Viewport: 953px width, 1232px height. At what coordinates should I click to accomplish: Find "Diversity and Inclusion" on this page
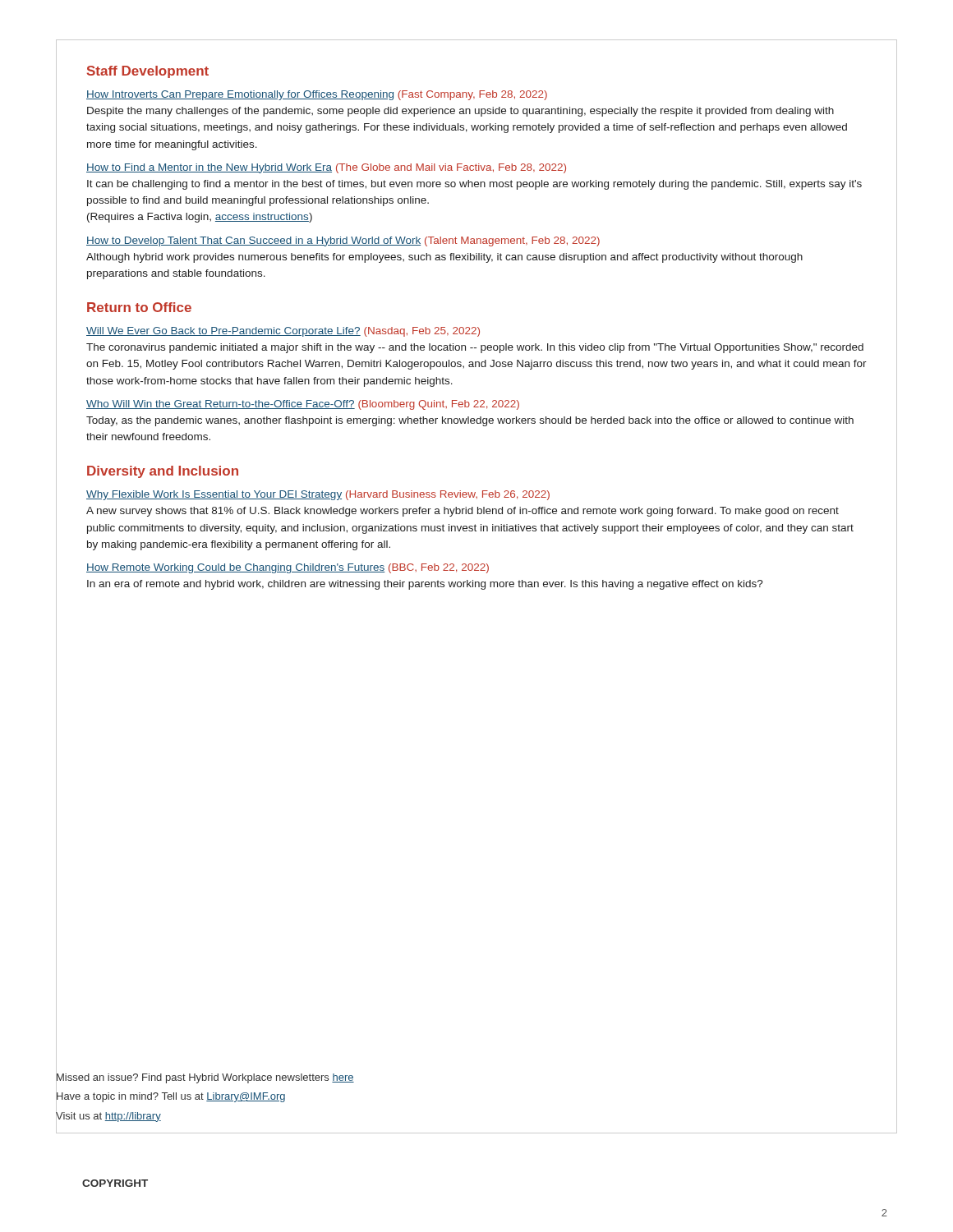click(x=163, y=471)
